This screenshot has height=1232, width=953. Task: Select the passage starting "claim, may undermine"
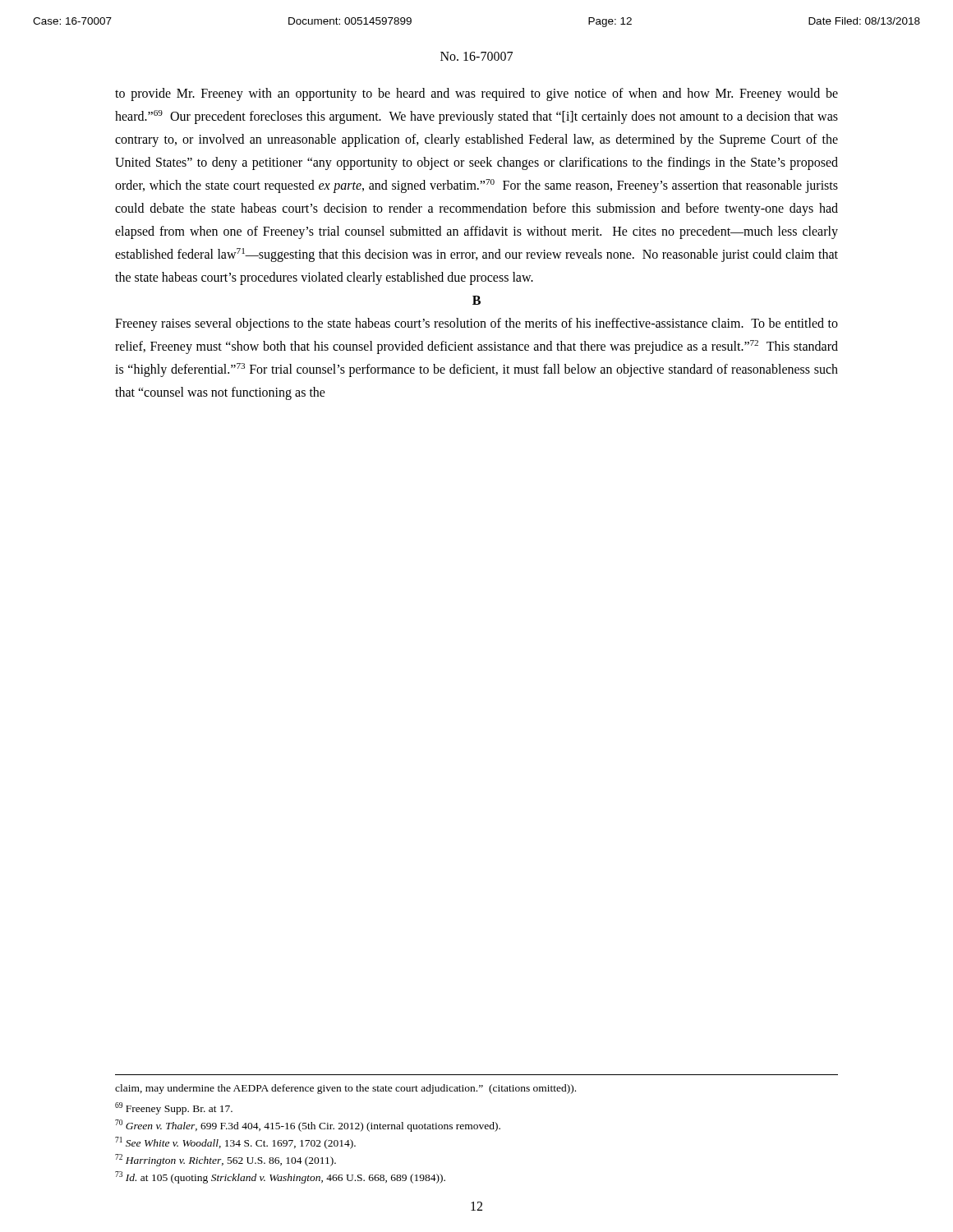(476, 1134)
